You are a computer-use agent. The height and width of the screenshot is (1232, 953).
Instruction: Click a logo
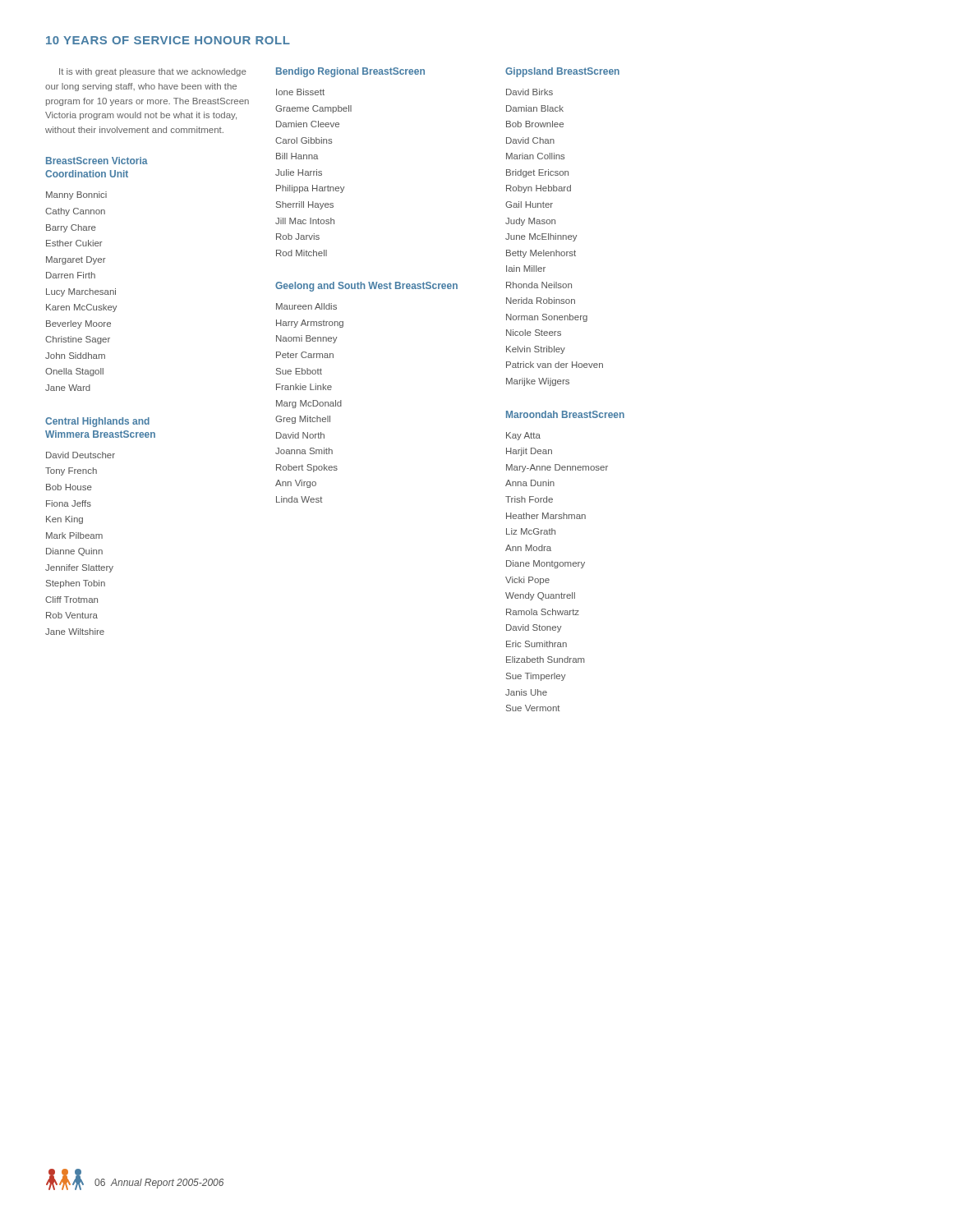pos(65,1183)
